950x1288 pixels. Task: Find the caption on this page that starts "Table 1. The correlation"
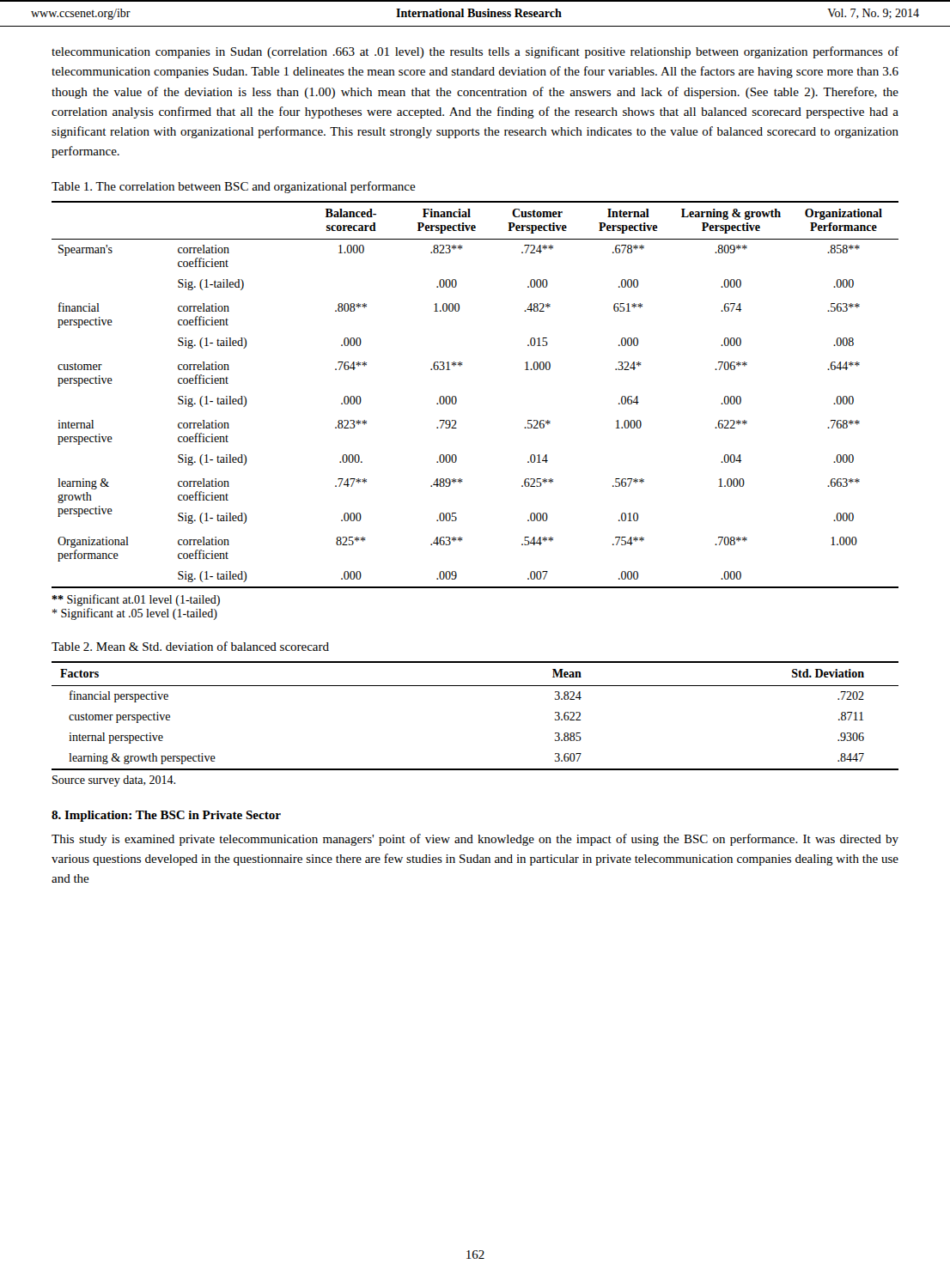click(233, 186)
